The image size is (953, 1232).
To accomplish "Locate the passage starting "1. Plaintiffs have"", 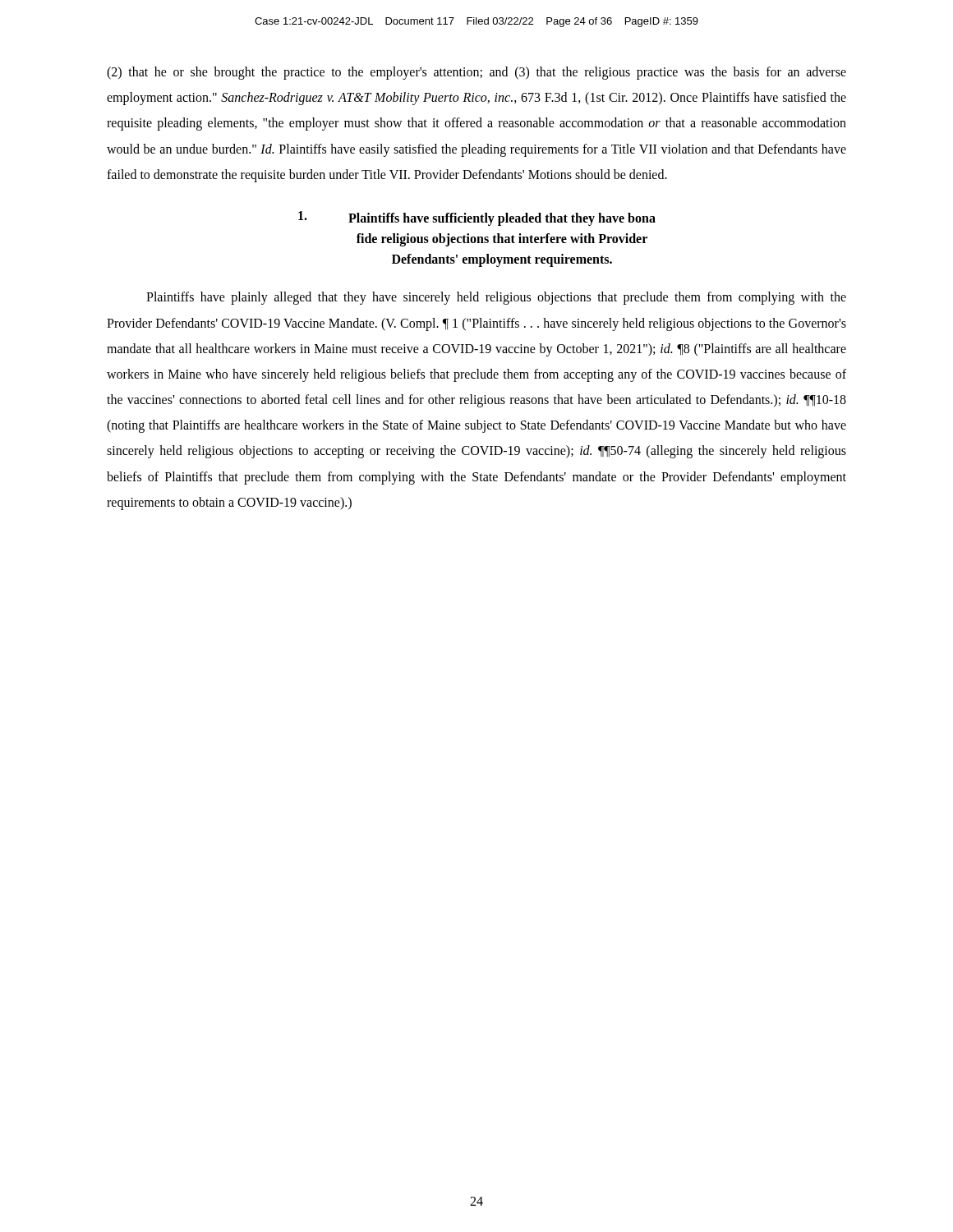I will [476, 239].
